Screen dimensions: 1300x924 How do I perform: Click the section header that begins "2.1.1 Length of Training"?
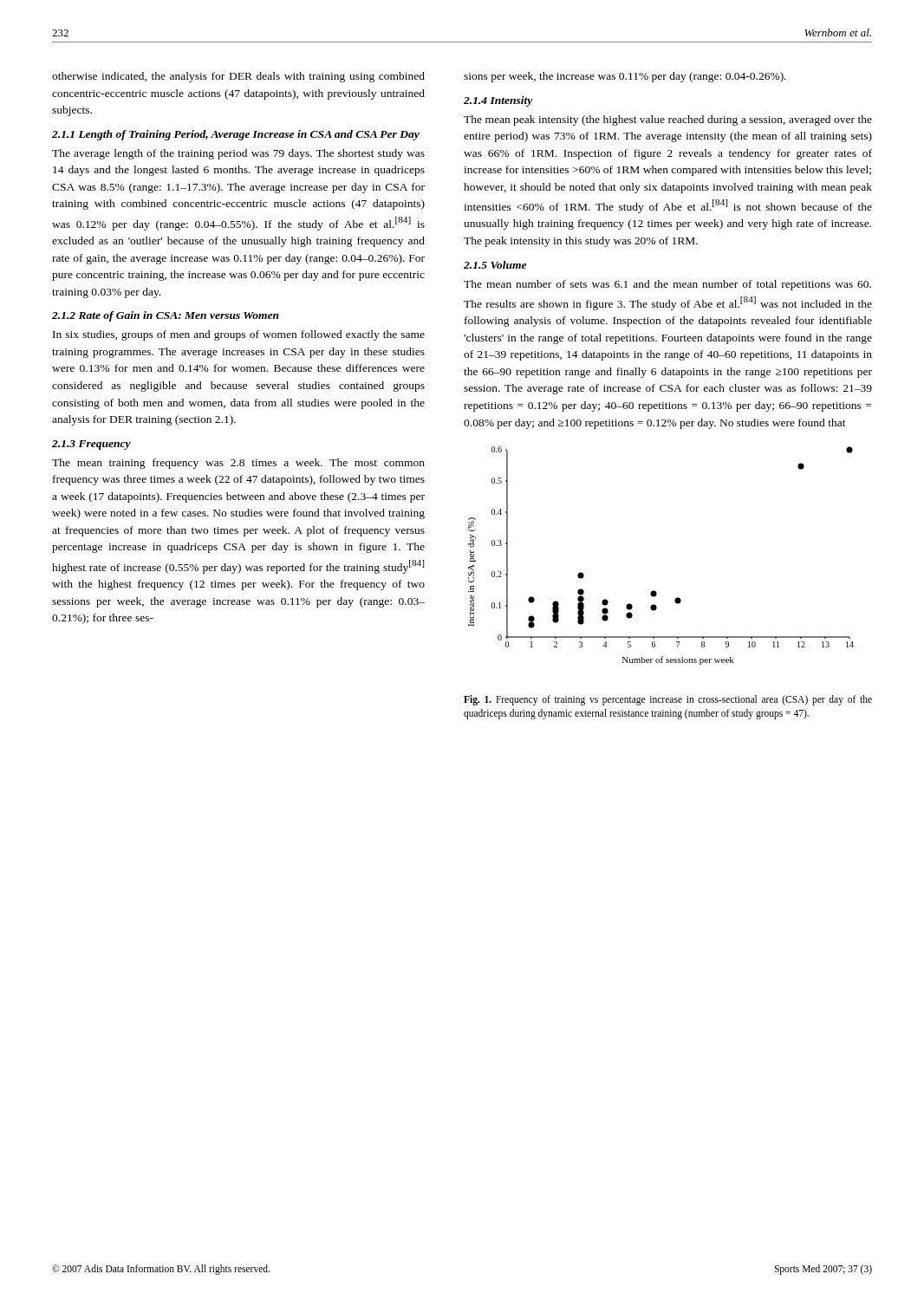click(x=236, y=134)
